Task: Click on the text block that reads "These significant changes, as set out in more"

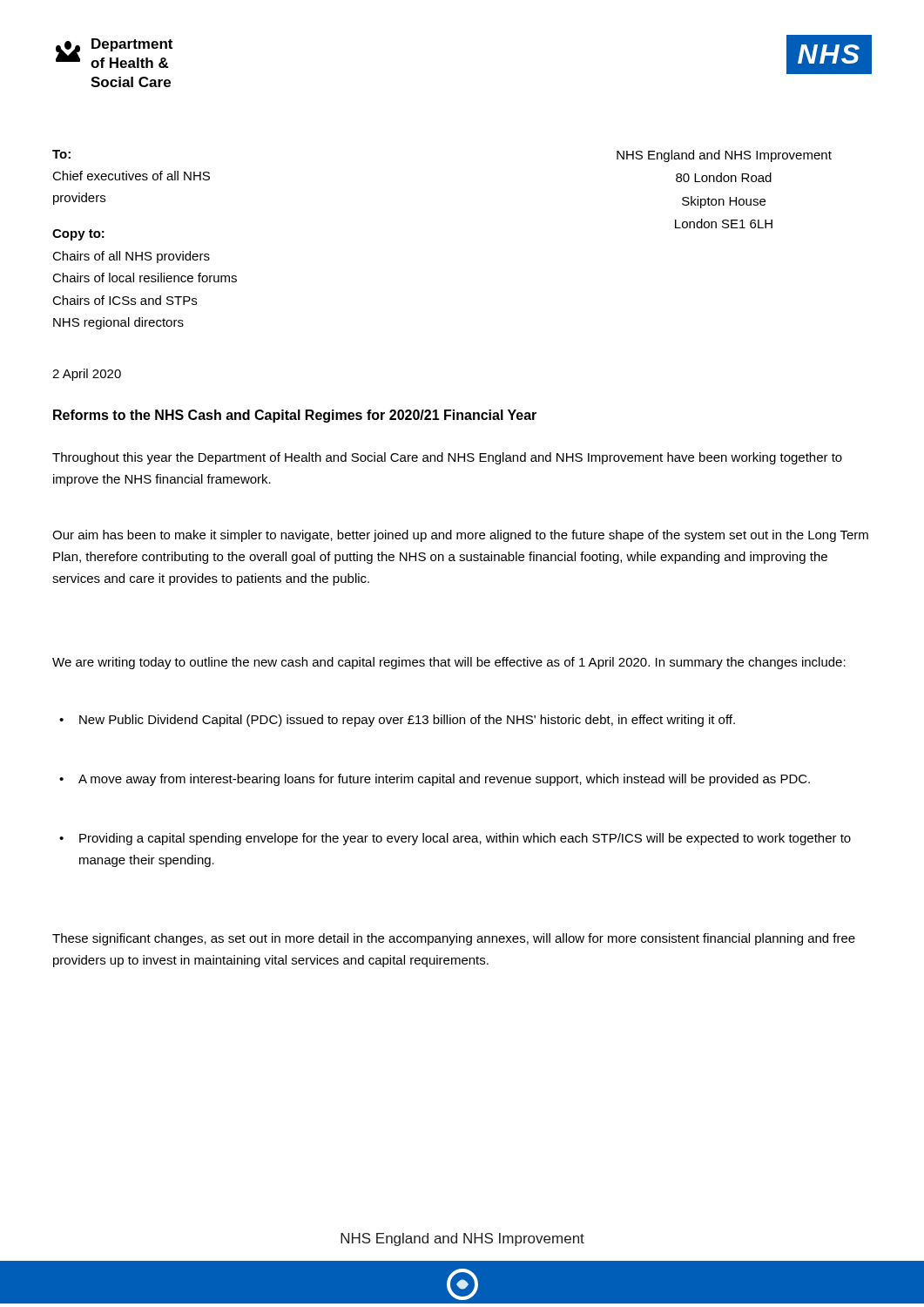Action: pos(454,949)
